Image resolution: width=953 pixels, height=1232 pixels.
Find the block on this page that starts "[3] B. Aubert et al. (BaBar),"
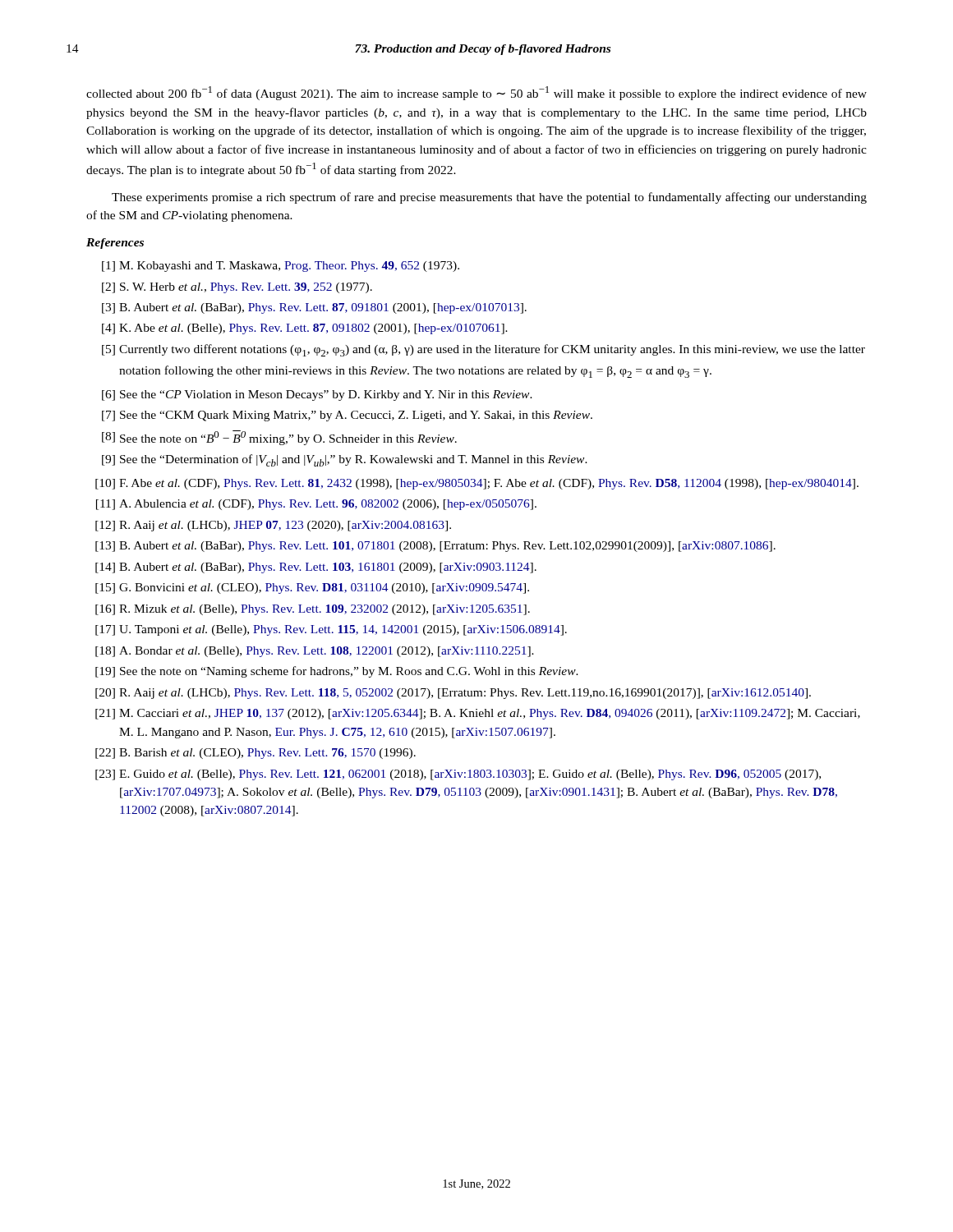(x=476, y=307)
